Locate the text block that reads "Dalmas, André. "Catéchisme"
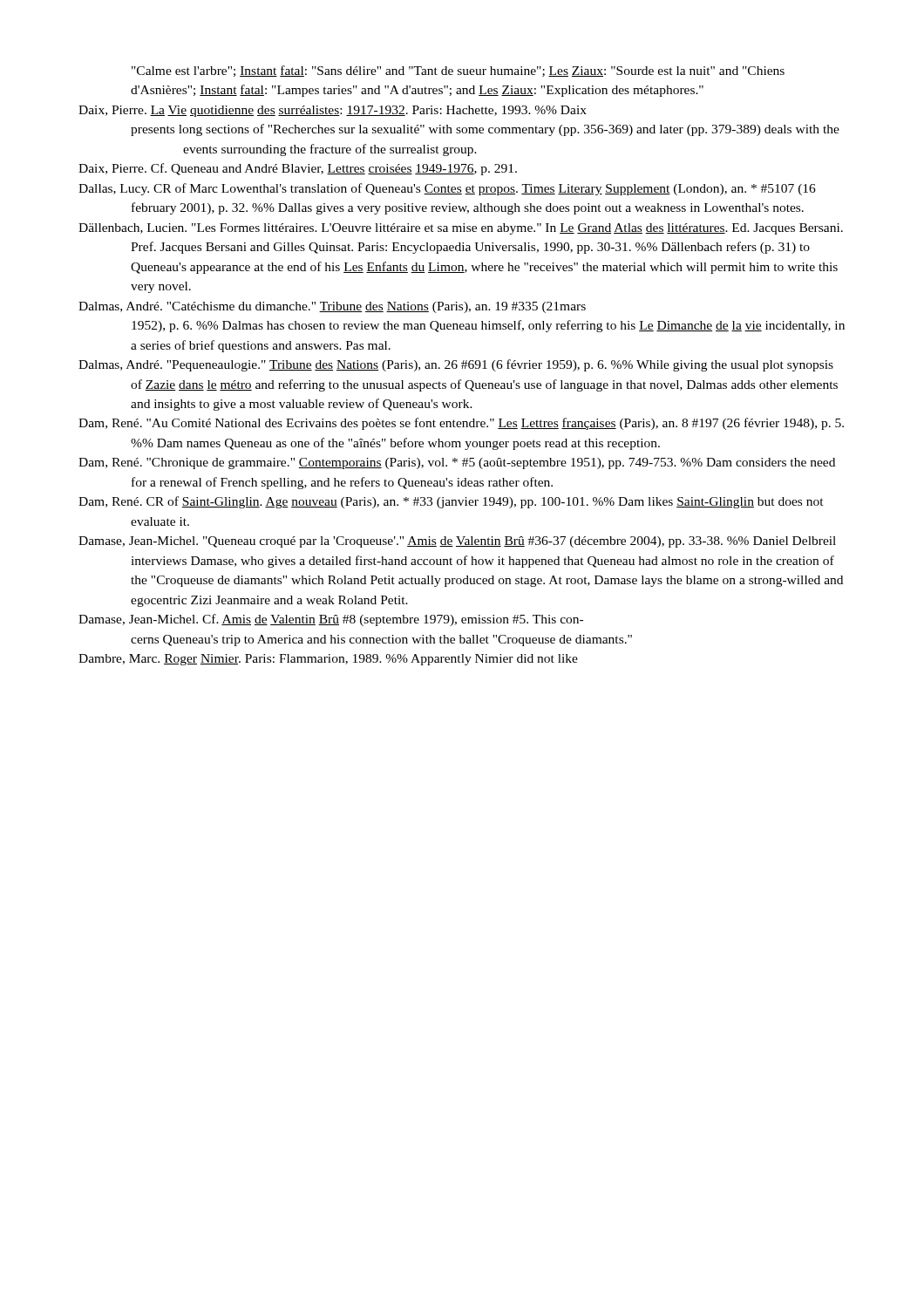The image size is (924, 1308). tap(462, 326)
